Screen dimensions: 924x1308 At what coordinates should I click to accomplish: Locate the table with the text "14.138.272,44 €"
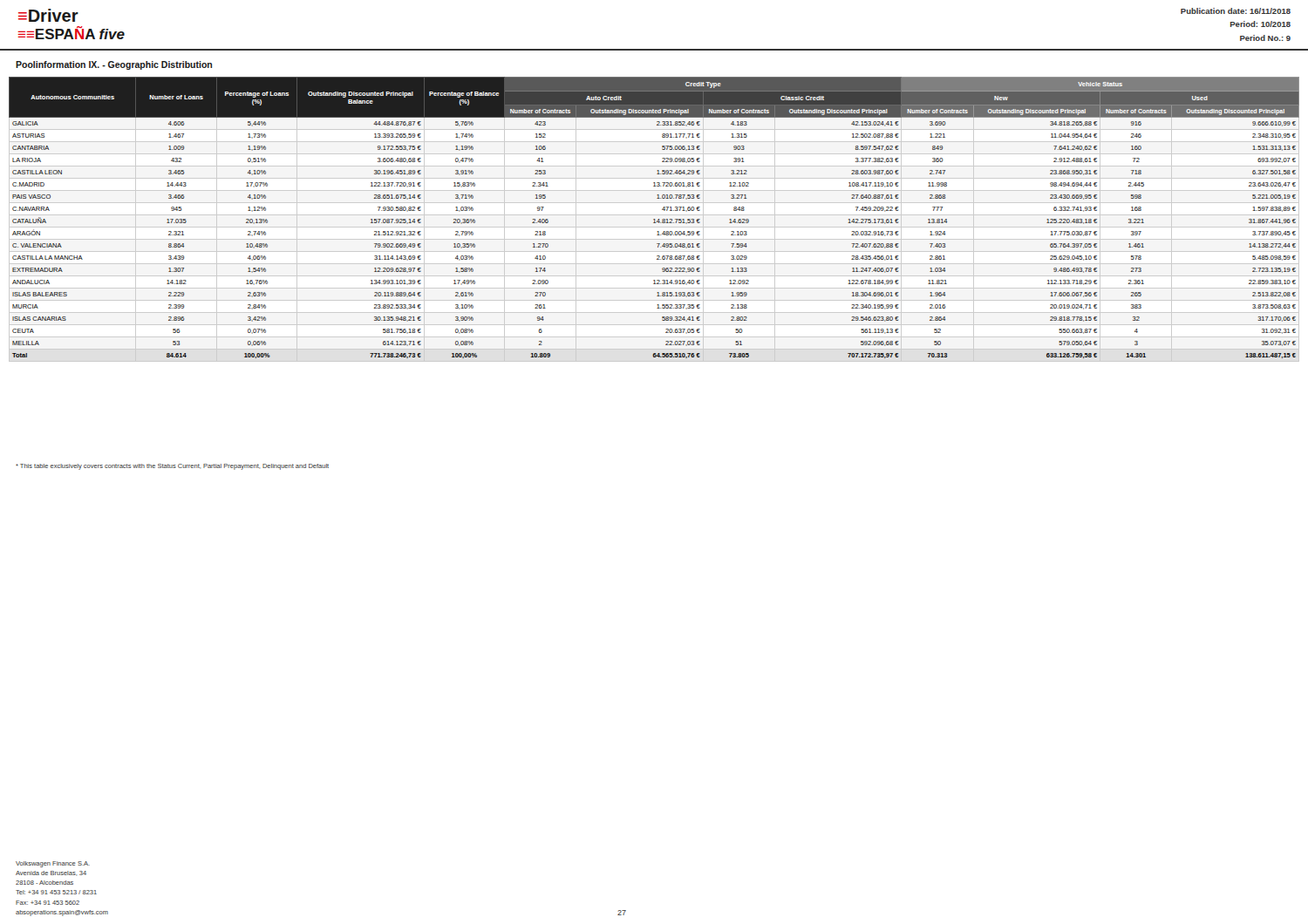654,219
